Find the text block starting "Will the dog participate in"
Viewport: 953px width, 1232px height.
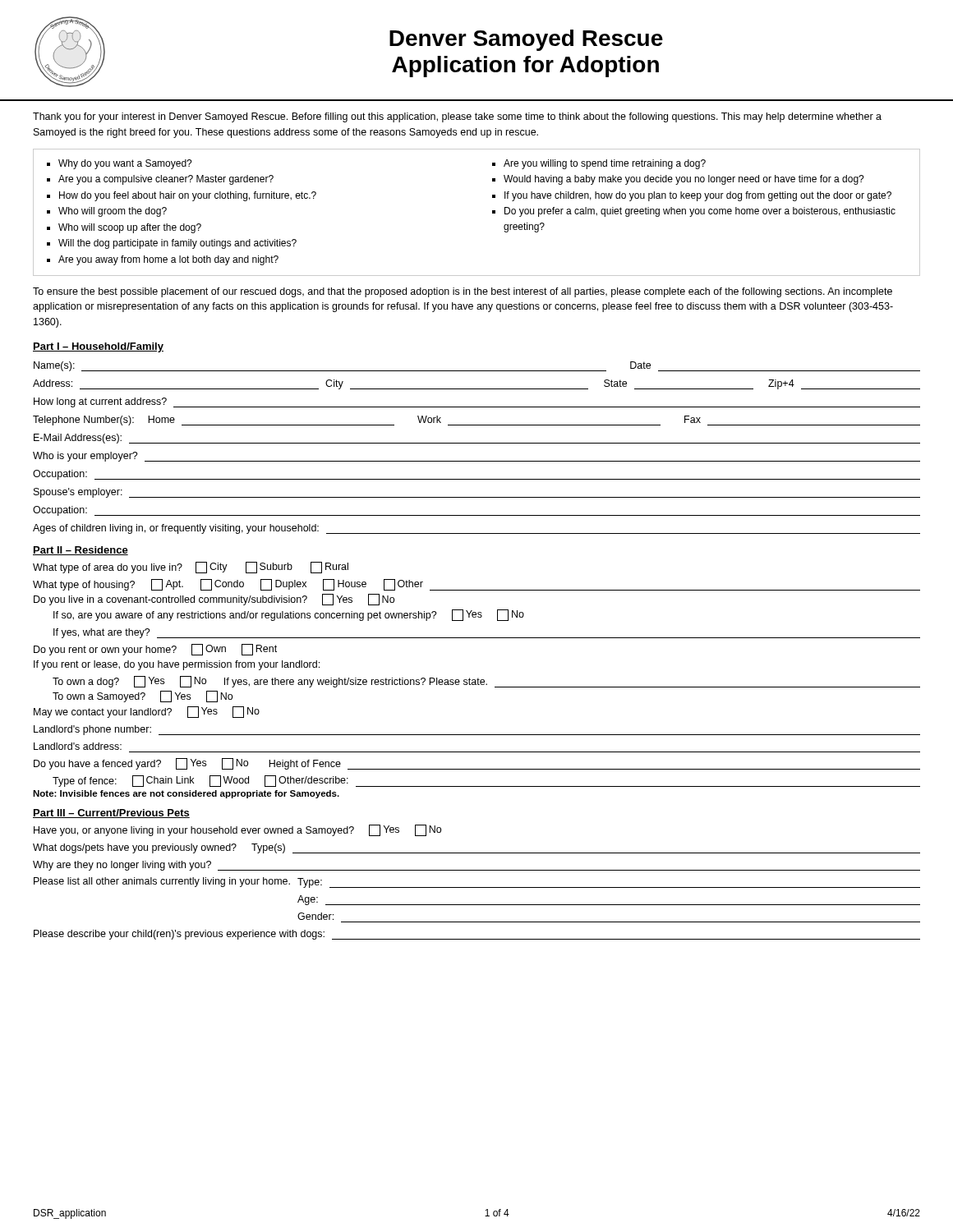[177, 244]
